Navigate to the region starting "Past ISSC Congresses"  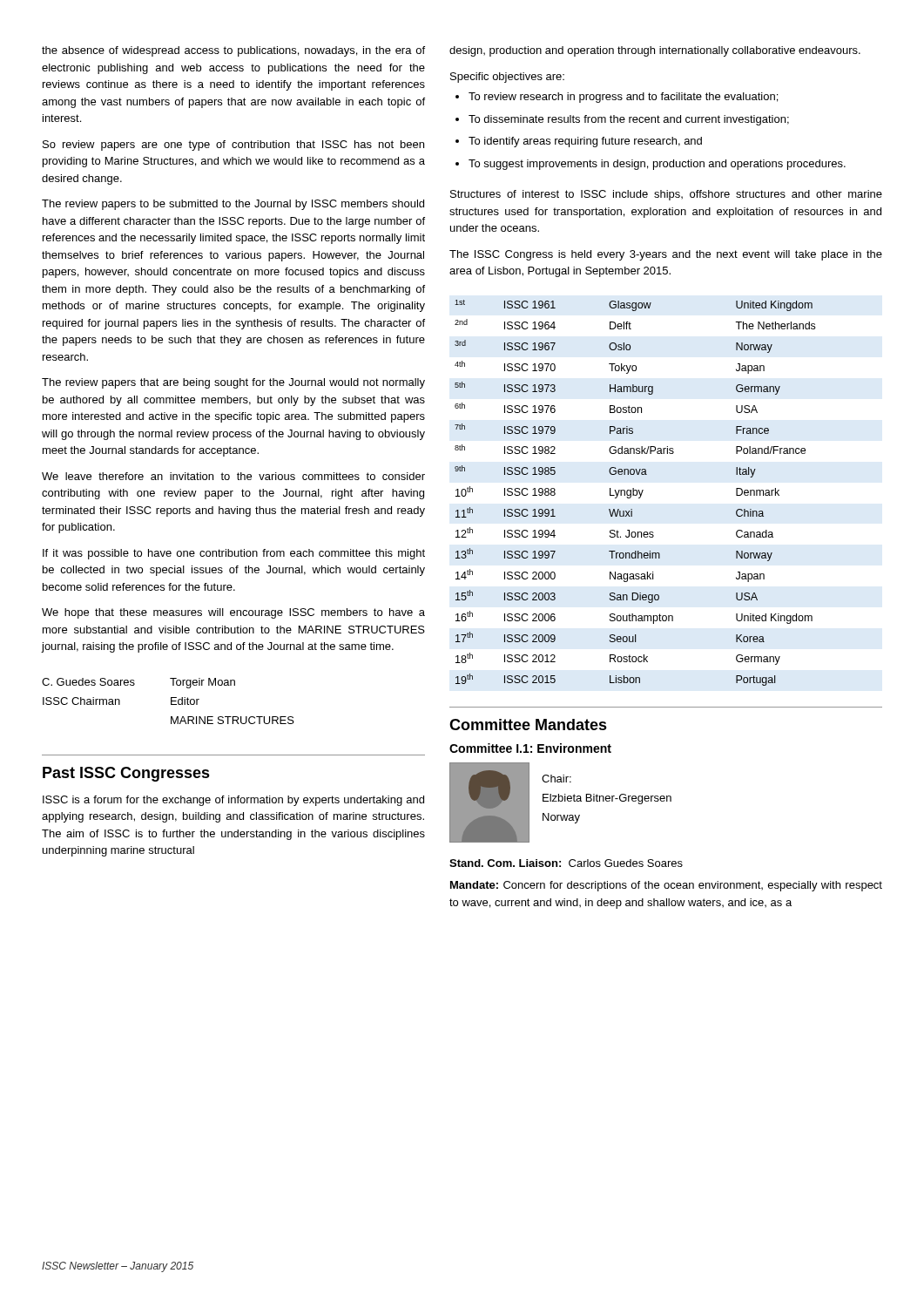[126, 774]
